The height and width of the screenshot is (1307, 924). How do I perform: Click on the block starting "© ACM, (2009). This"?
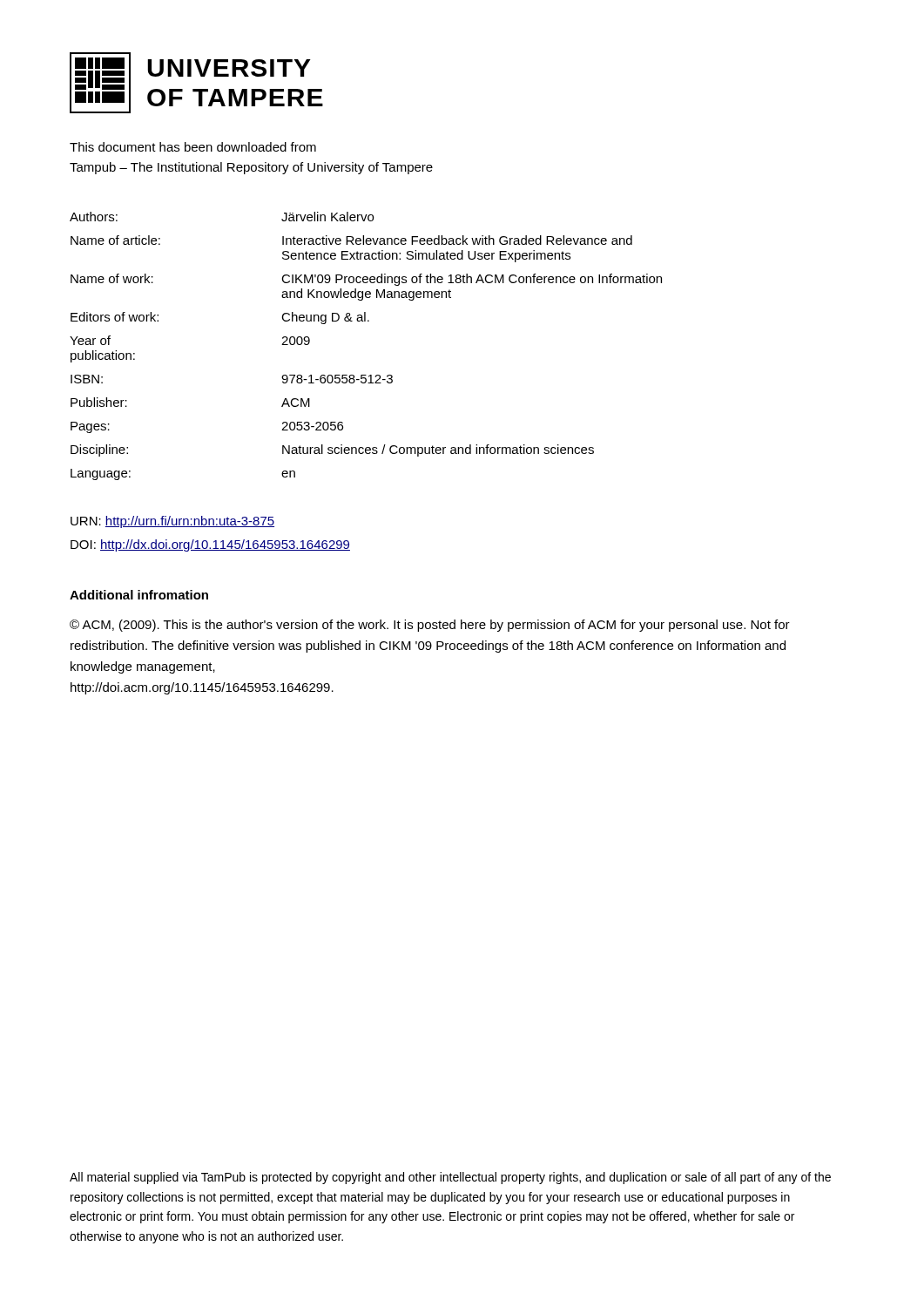point(430,656)
